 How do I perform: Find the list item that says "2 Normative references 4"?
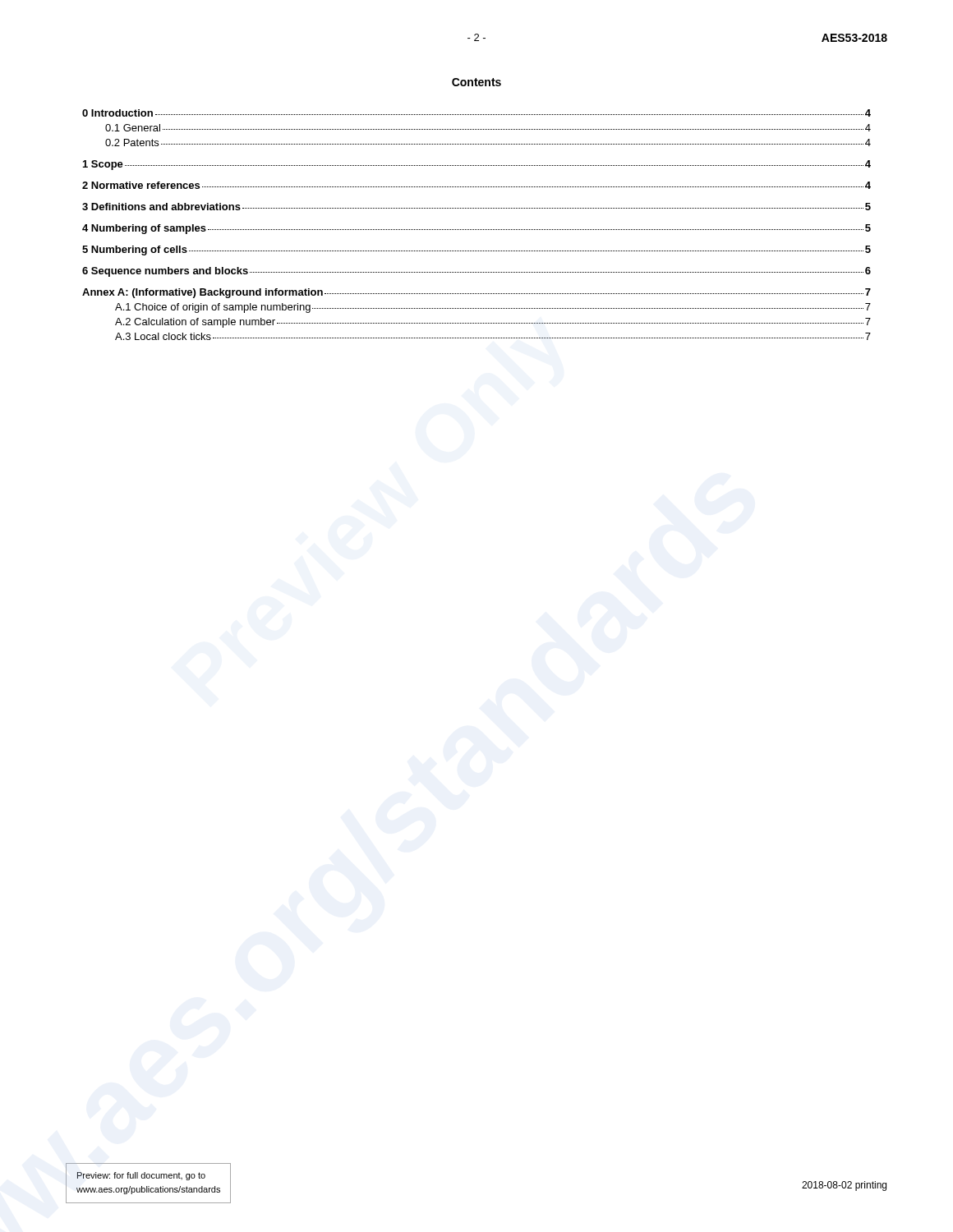pos(476,185)
